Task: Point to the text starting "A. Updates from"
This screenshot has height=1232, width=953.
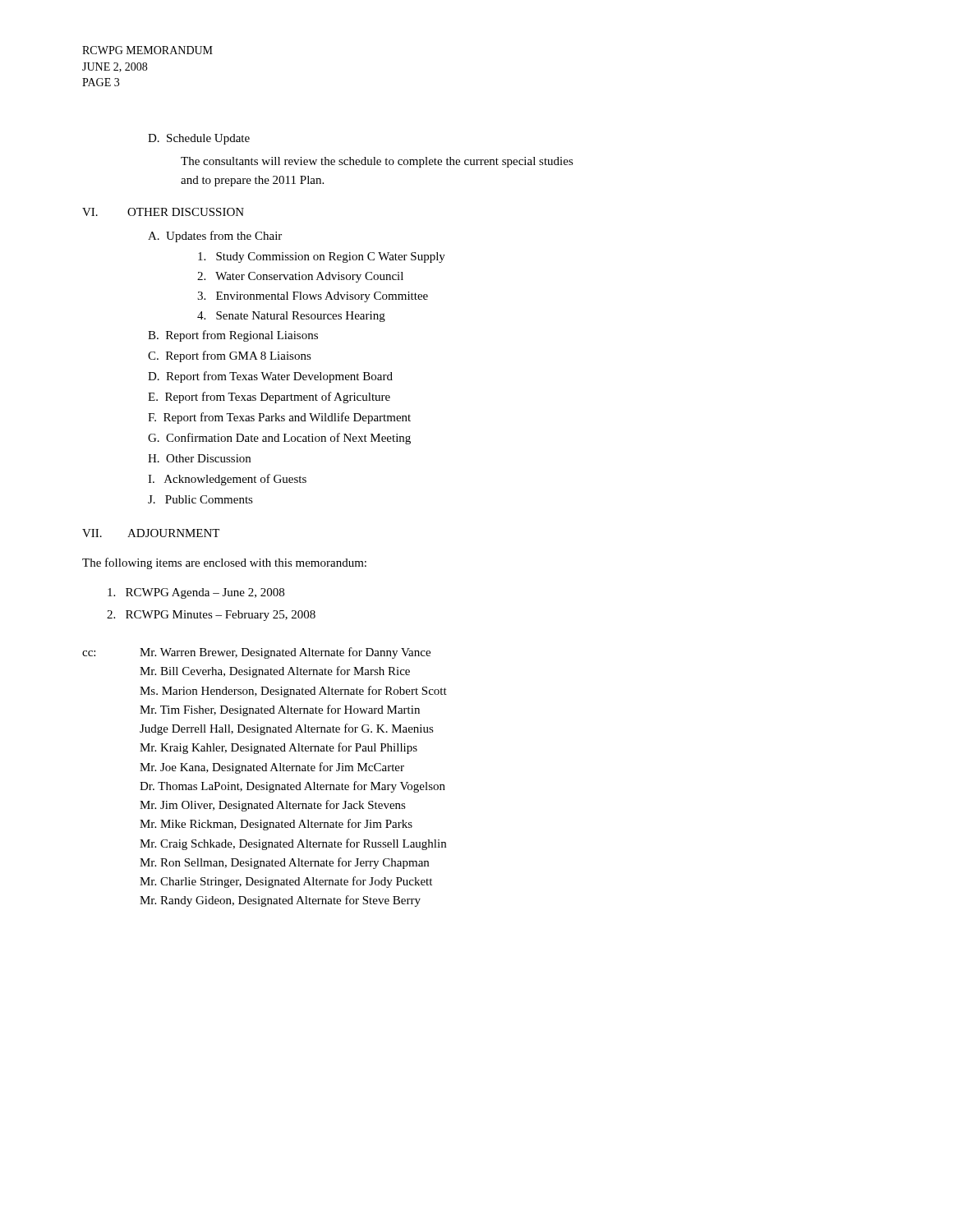Action: 215,235
